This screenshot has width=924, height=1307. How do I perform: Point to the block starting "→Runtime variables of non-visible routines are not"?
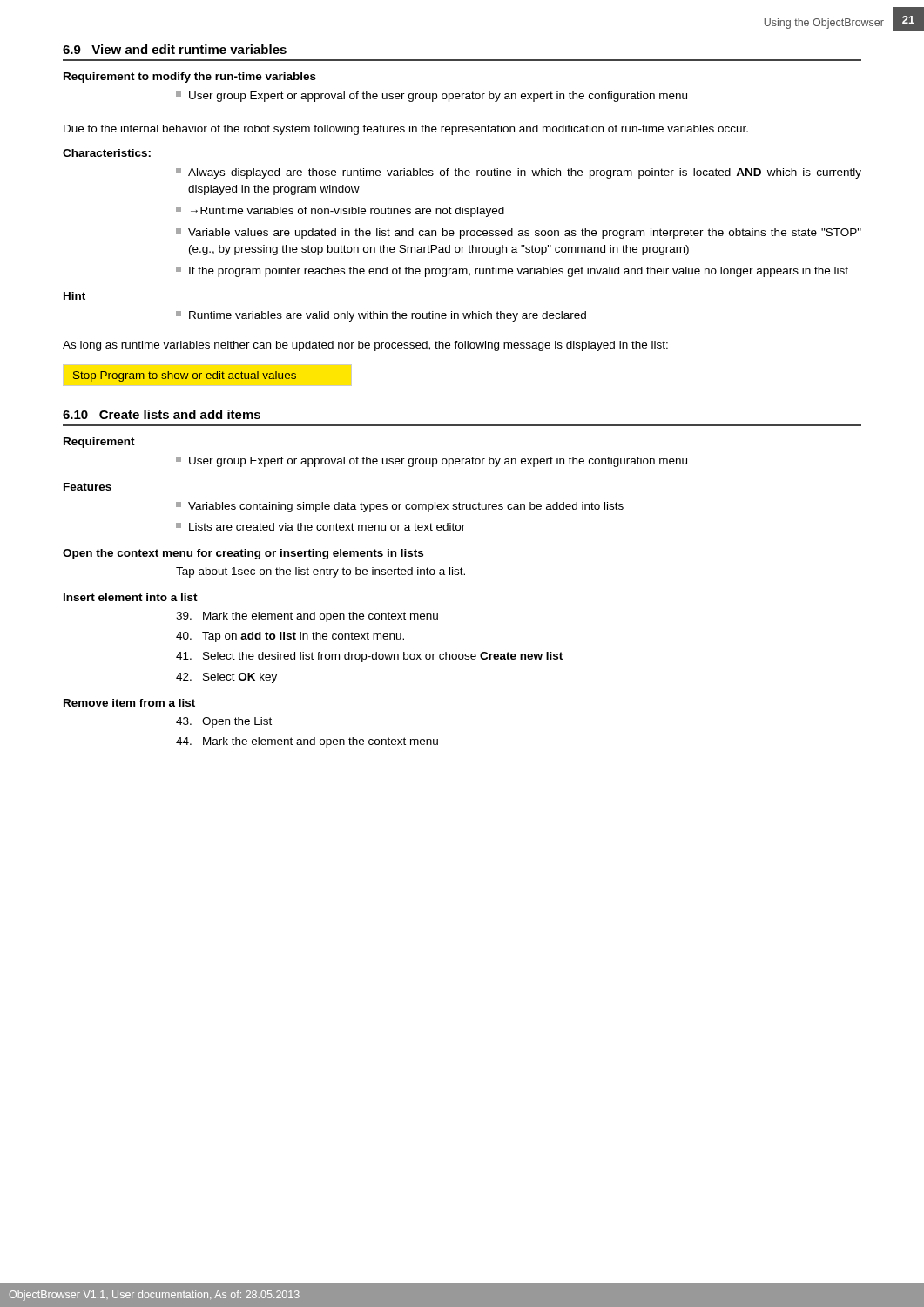pyautogui.click(x=340, y=211)
